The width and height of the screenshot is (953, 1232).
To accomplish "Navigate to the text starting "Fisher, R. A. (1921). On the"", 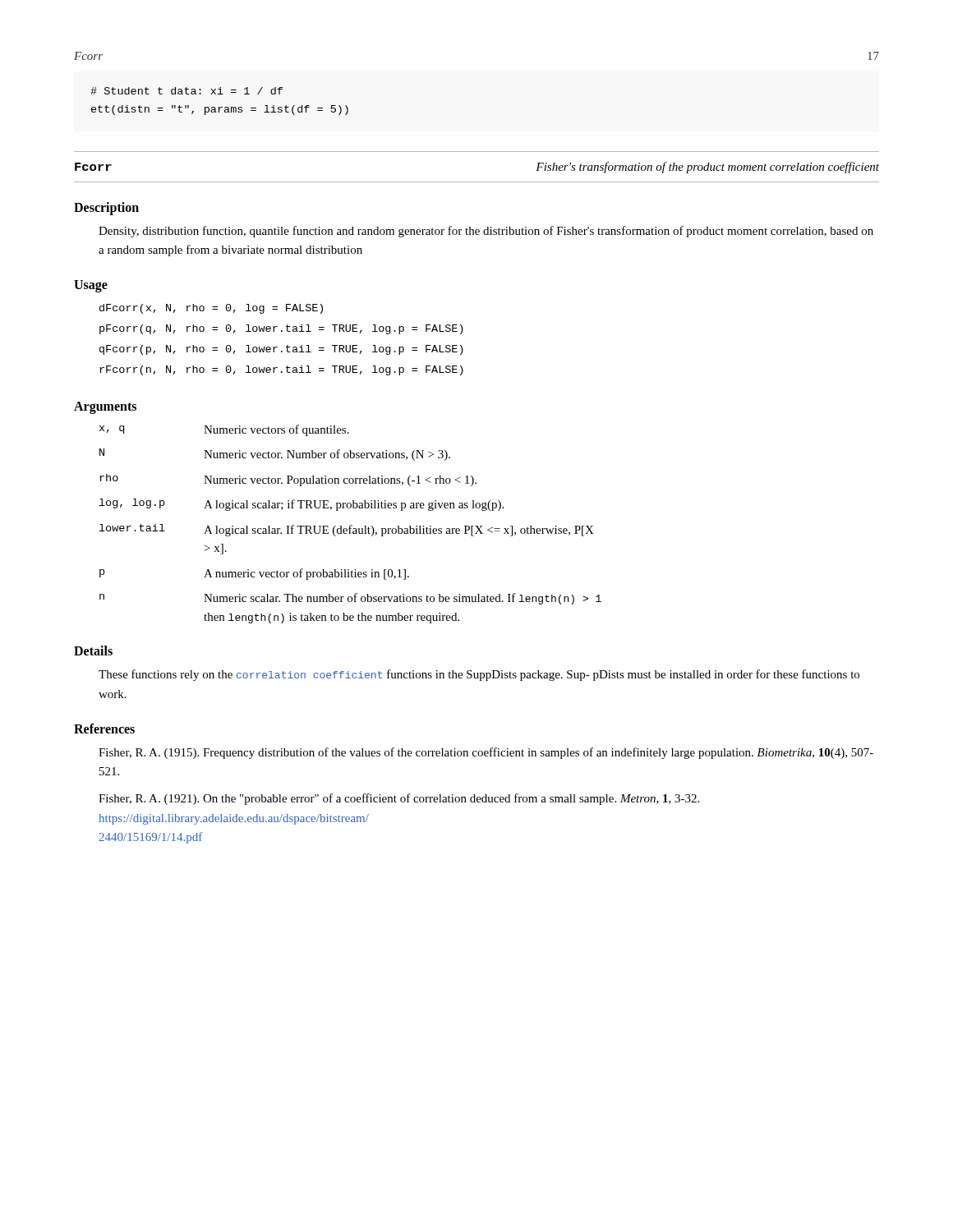I will point(399,799).
